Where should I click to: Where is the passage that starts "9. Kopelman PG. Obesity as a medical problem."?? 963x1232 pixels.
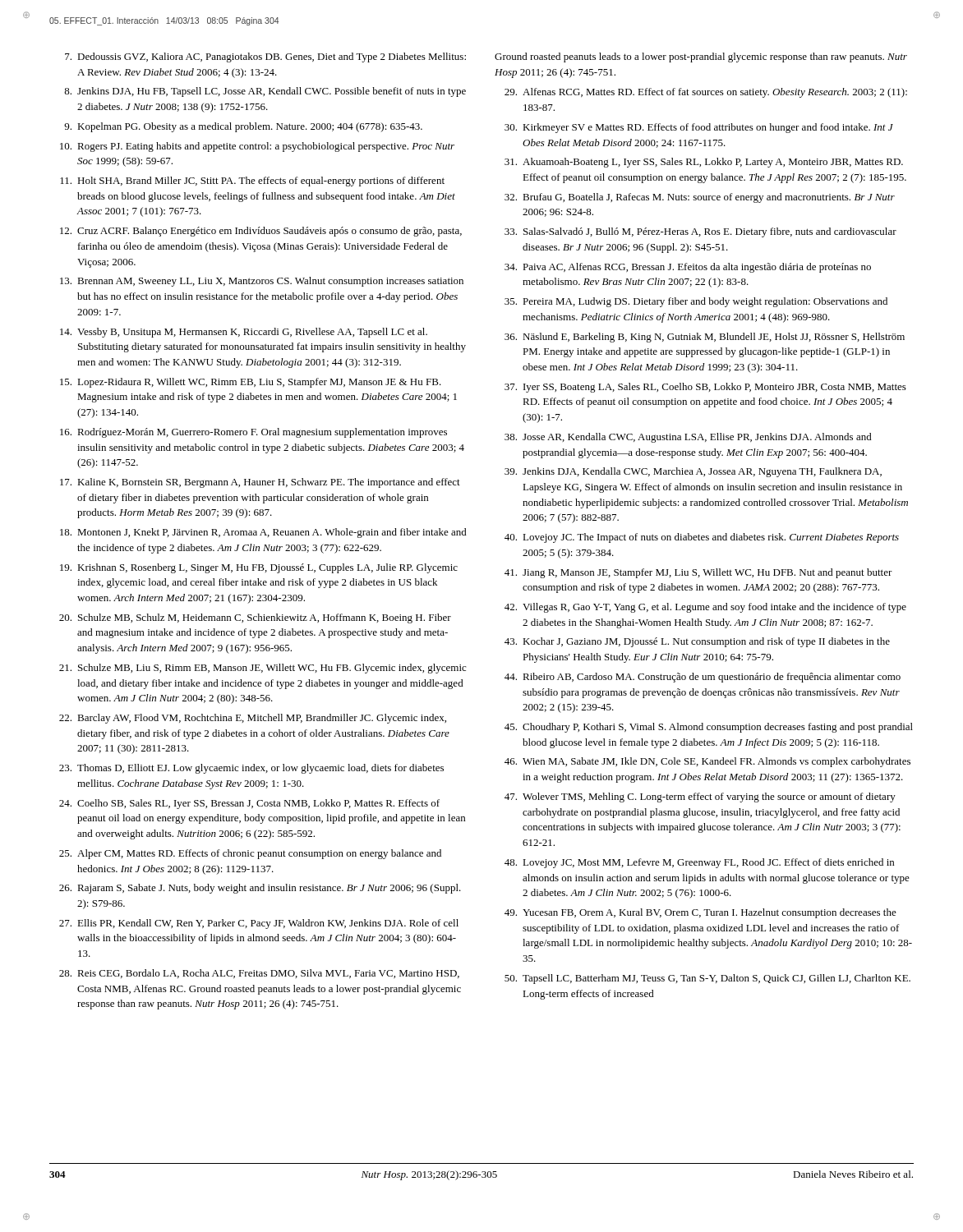tap(259, 127)
